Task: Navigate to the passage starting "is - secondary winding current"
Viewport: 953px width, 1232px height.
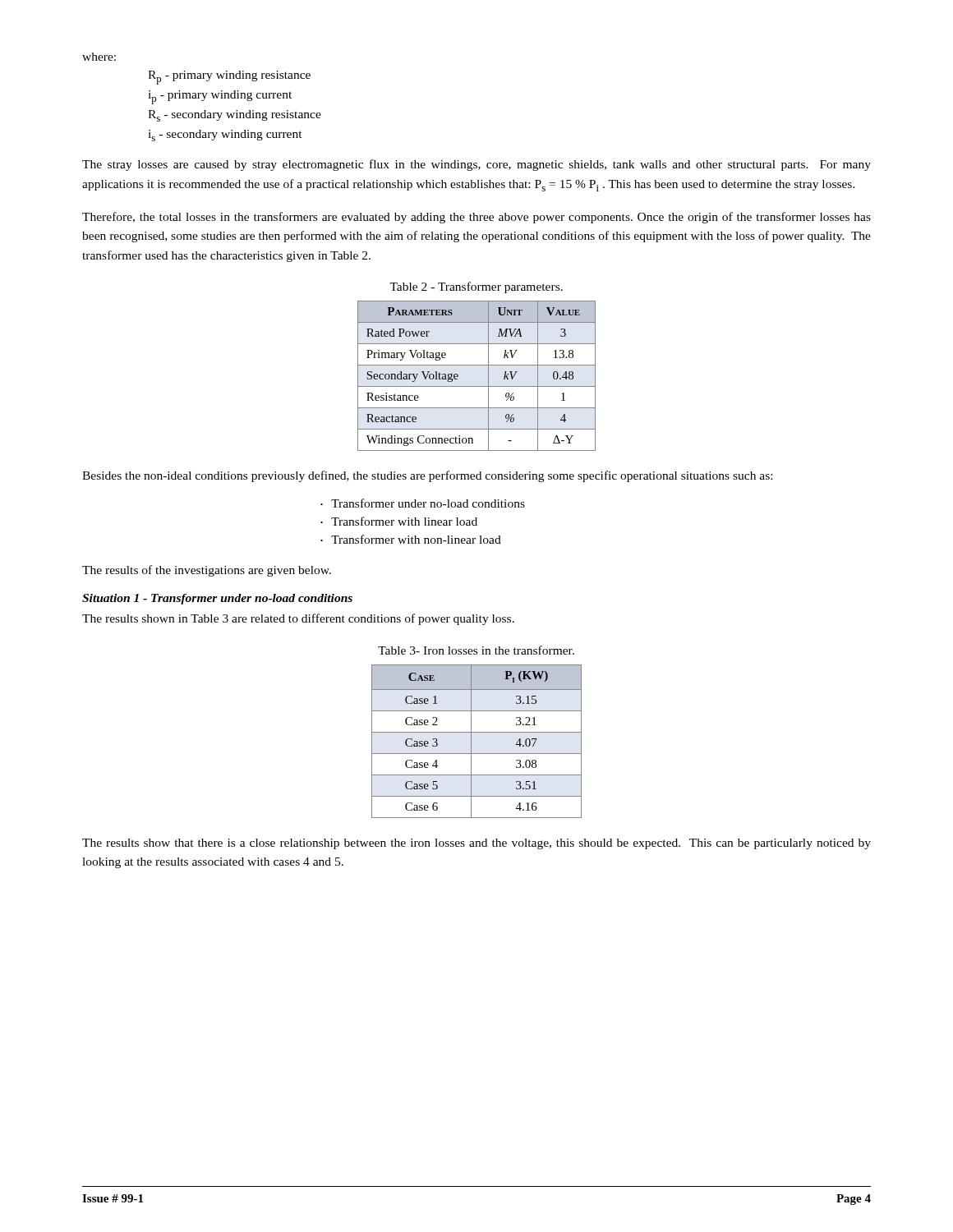Action: (x=225, y=135)
